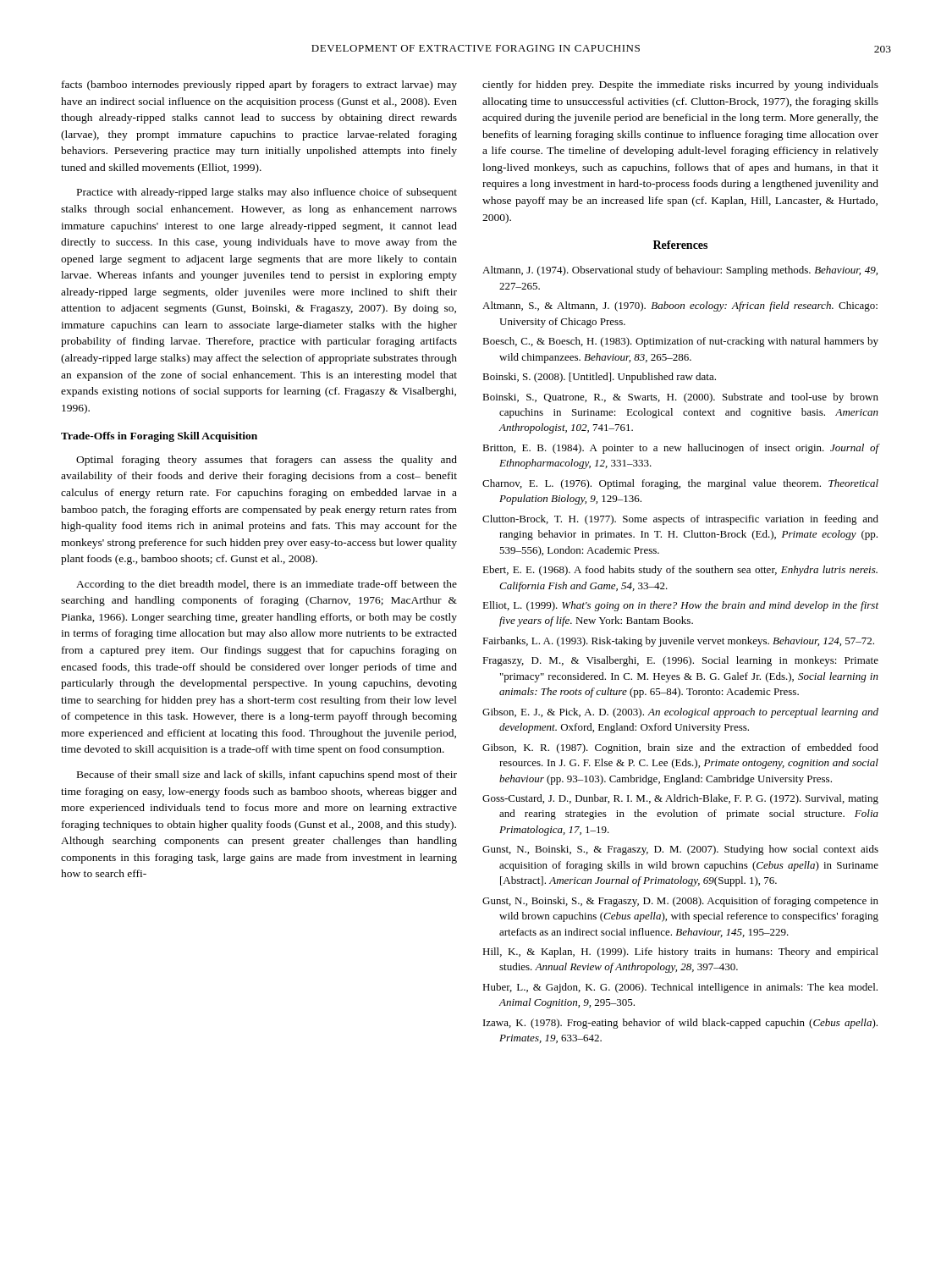952x1270 pixels.
Task: Find the text starting "Huber, L., & Gajdon, K. G. (2006)."
Action: click(680, 995)
